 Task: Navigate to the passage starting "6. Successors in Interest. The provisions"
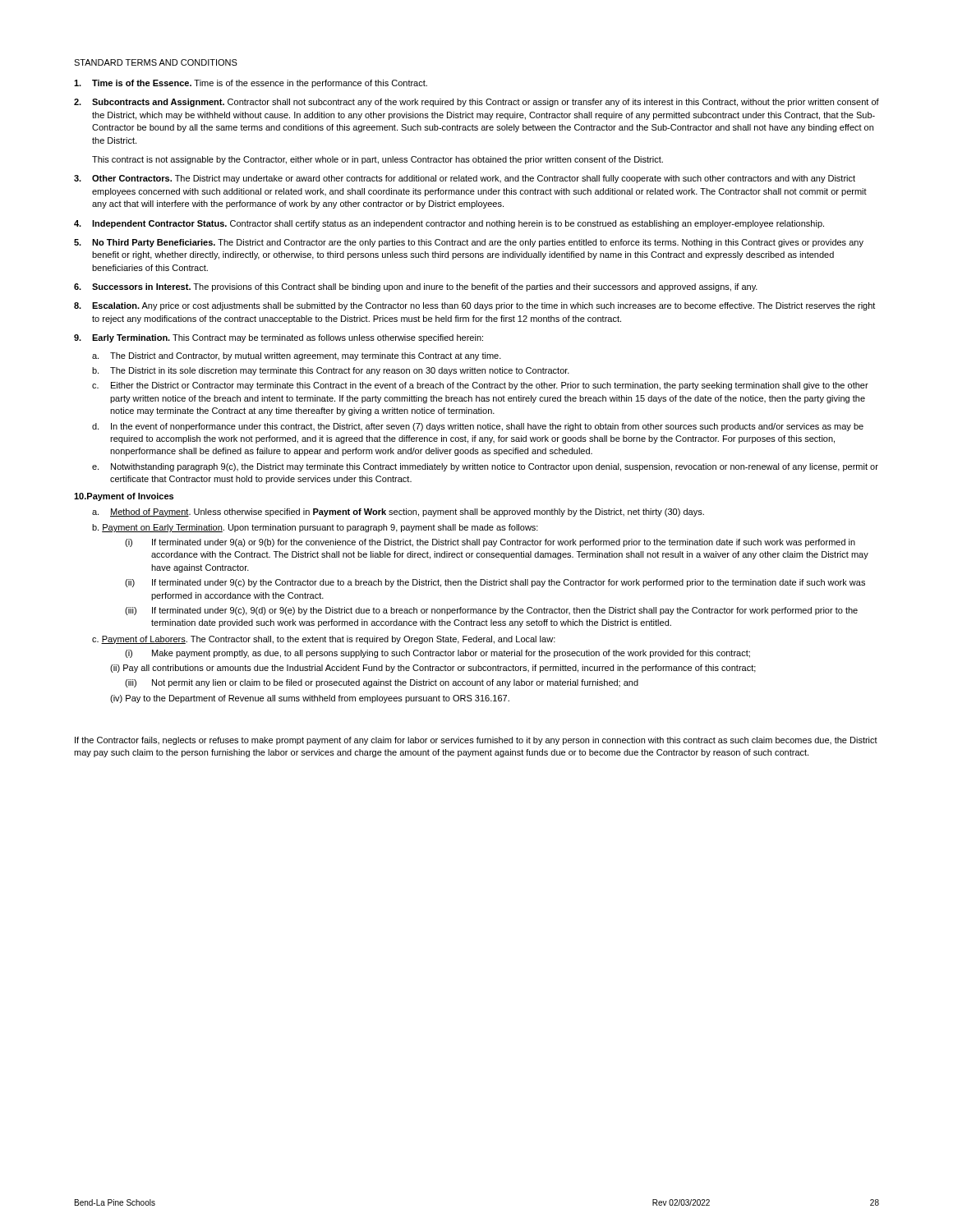[416, 287]
